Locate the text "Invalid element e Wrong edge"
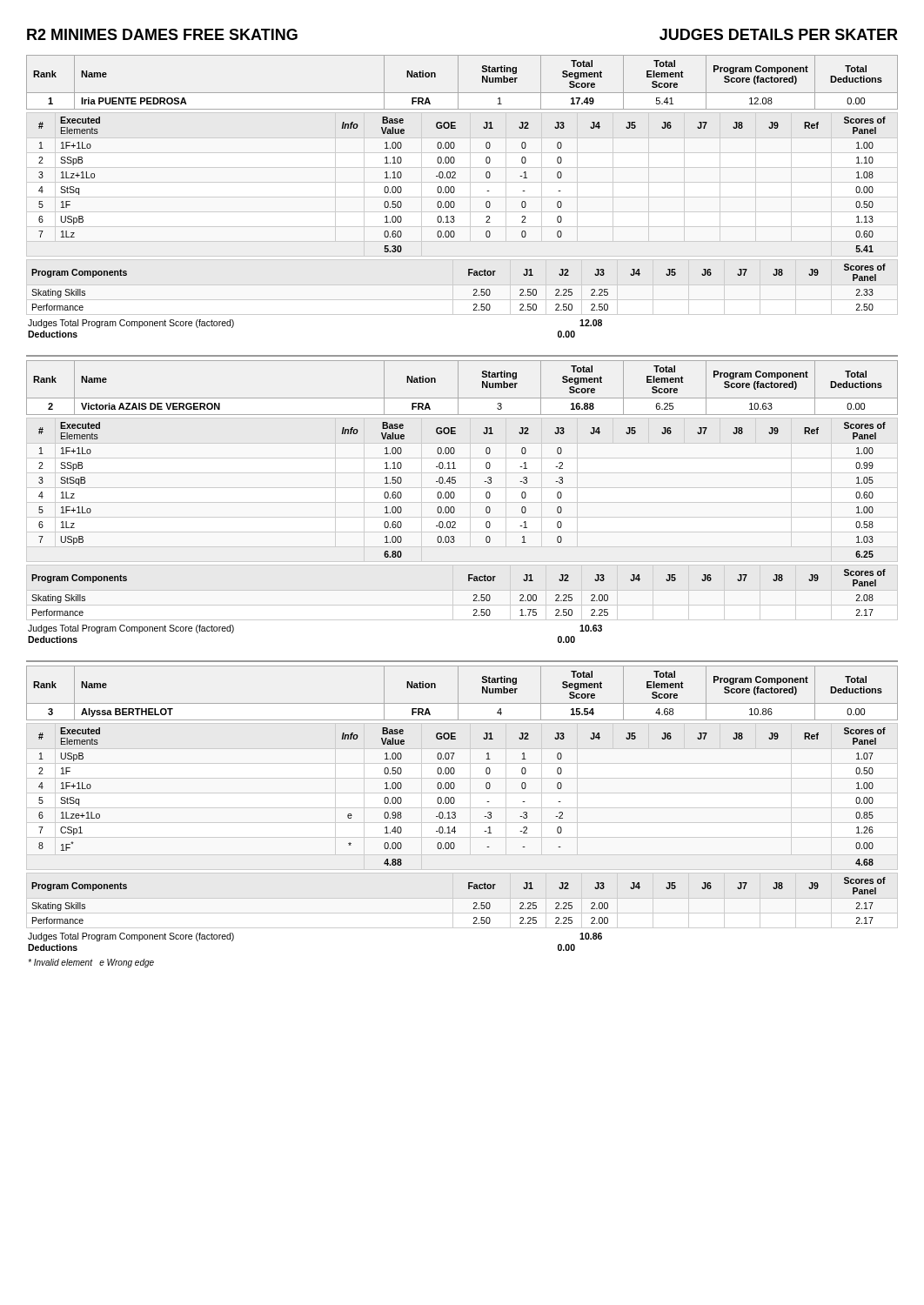The width and height of the screenshot is (924, 1305). click(x=91, y=962)
